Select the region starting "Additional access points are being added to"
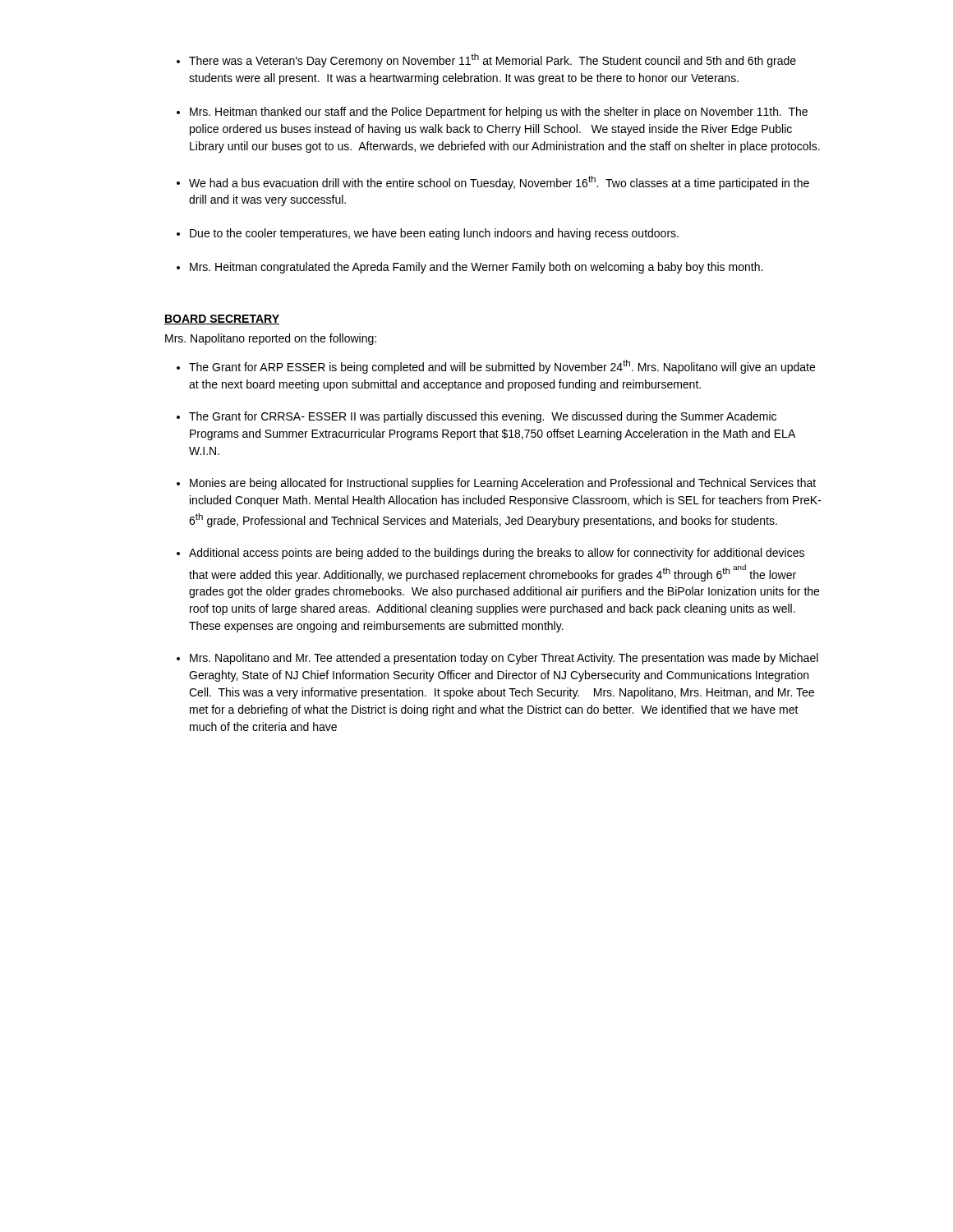This screenshot has height=1232, width=953. click(x=504, y=589)
